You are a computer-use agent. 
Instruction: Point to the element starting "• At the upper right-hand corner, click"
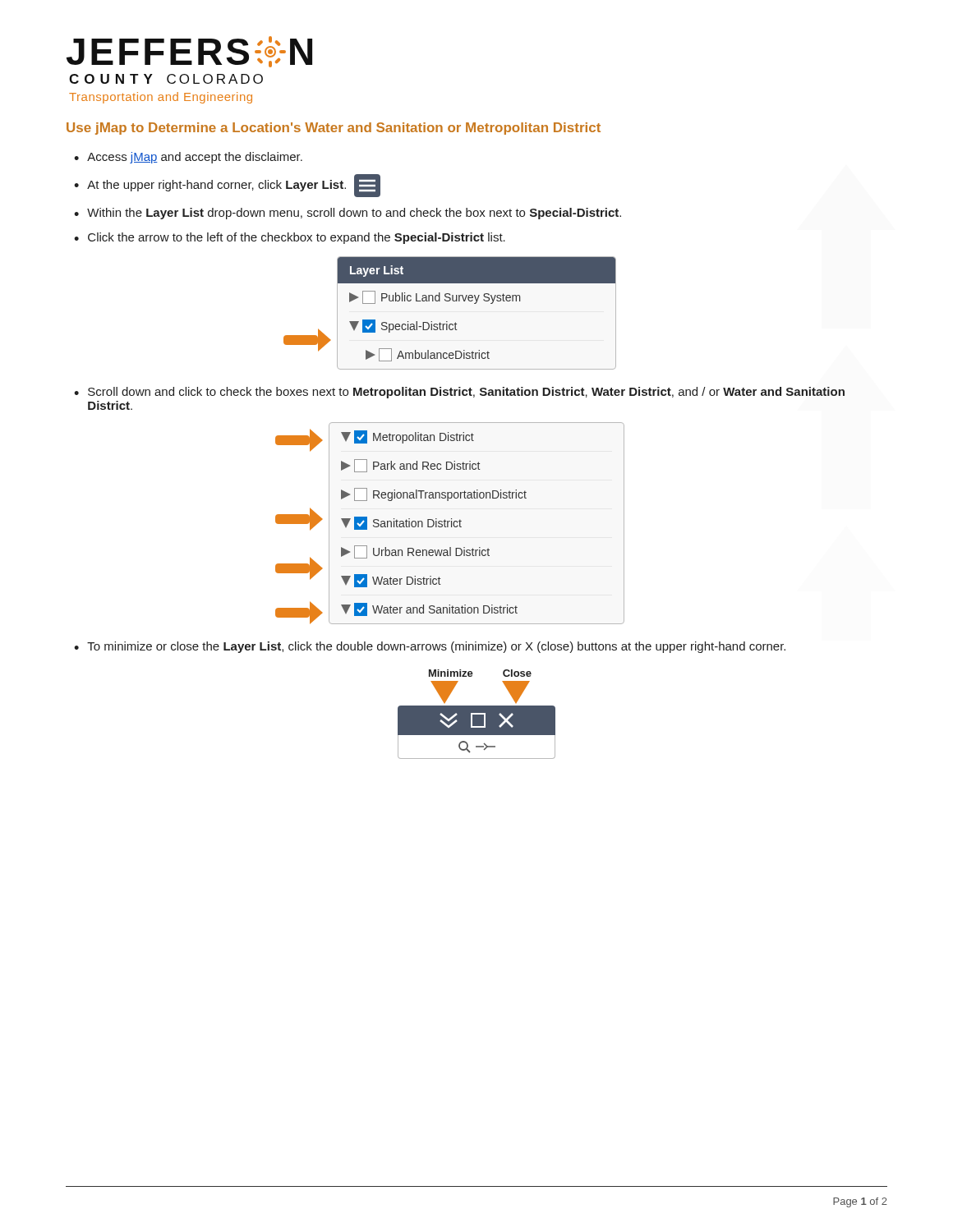[227, 186]
